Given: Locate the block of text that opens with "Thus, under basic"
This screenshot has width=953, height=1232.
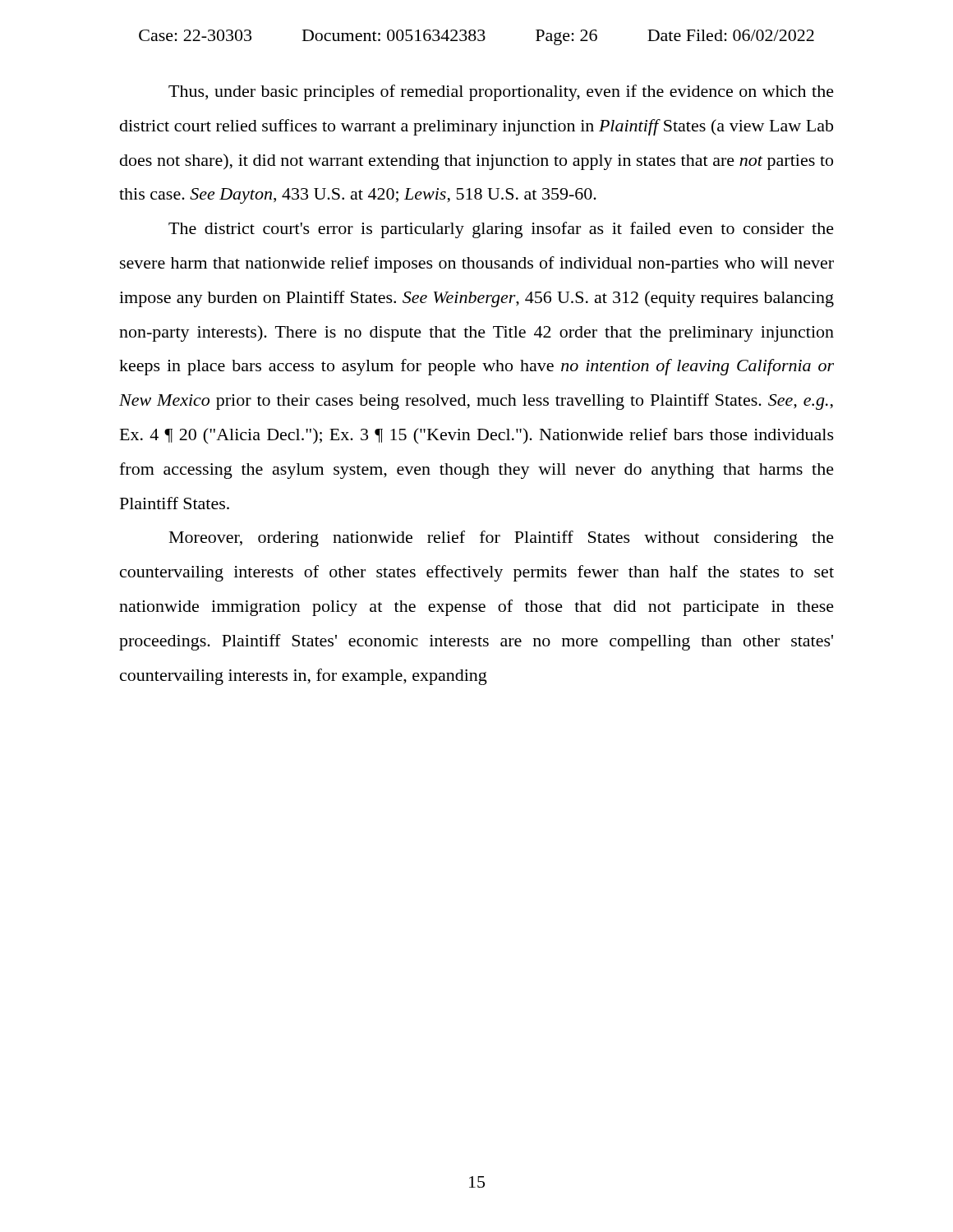Looking at the screenshot, I should click(476, 142).
